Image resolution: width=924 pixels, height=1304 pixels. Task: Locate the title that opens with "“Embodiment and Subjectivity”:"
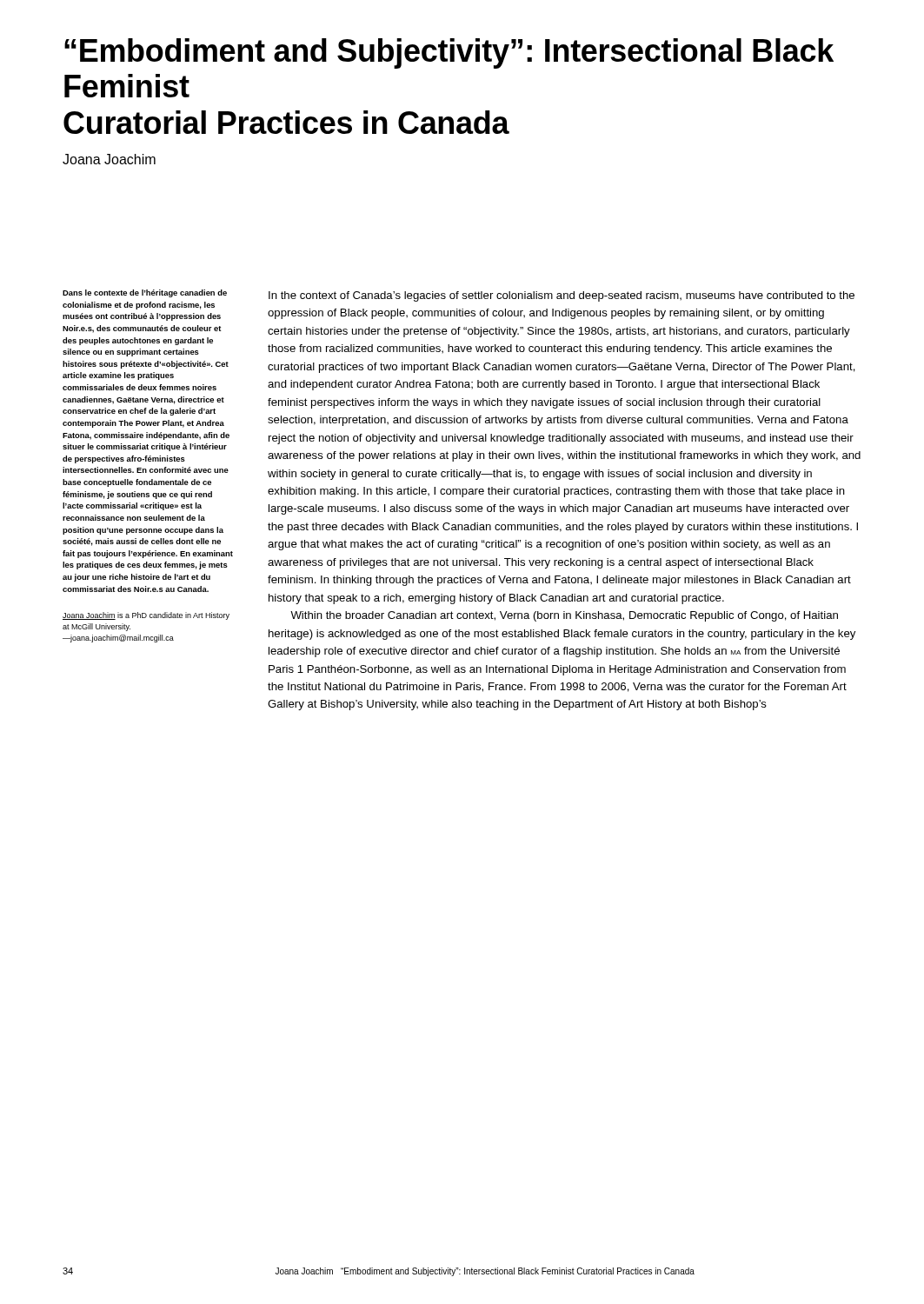(449, 53)
